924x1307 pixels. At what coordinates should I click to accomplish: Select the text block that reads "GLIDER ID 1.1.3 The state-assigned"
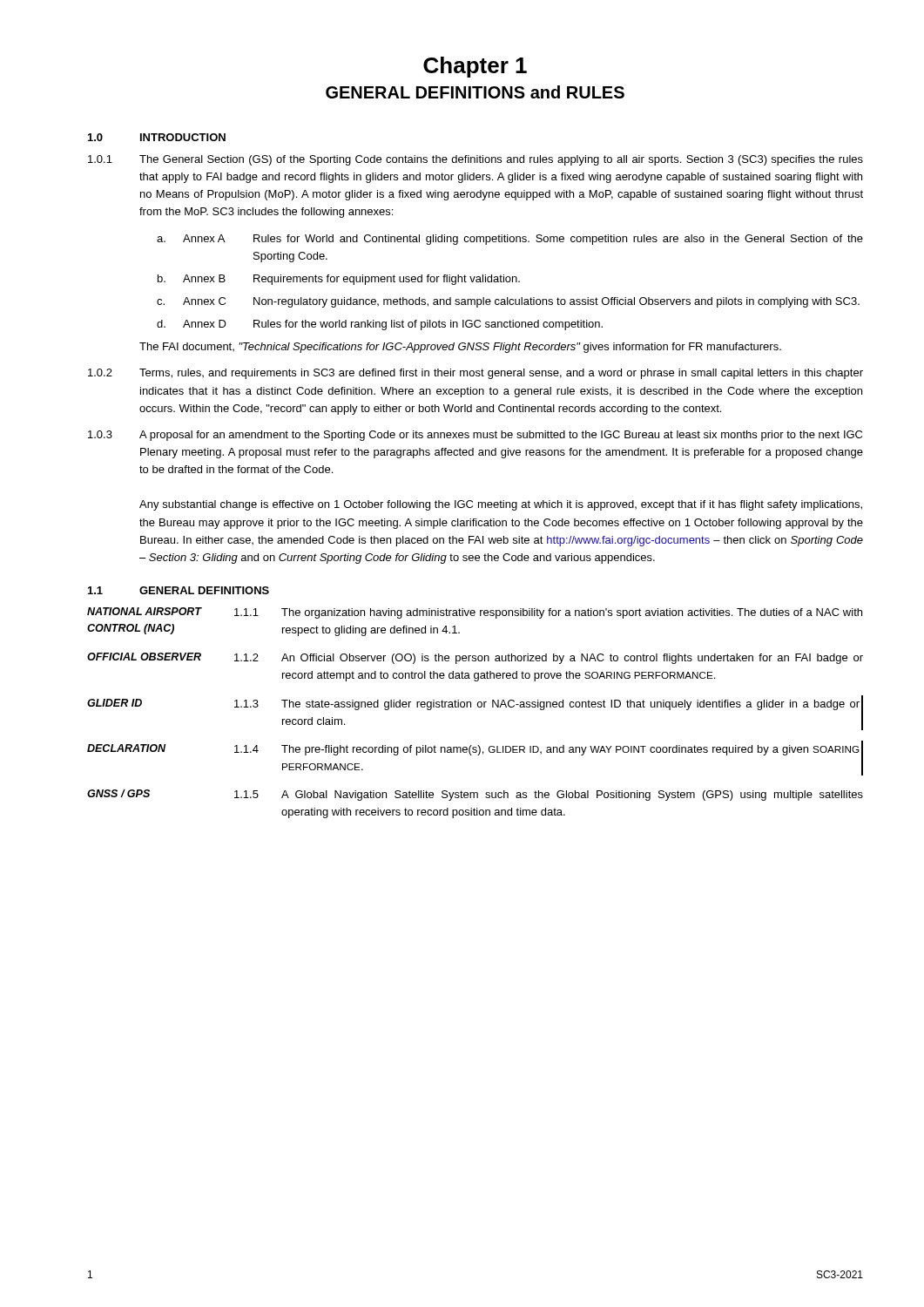pos(473,712)
